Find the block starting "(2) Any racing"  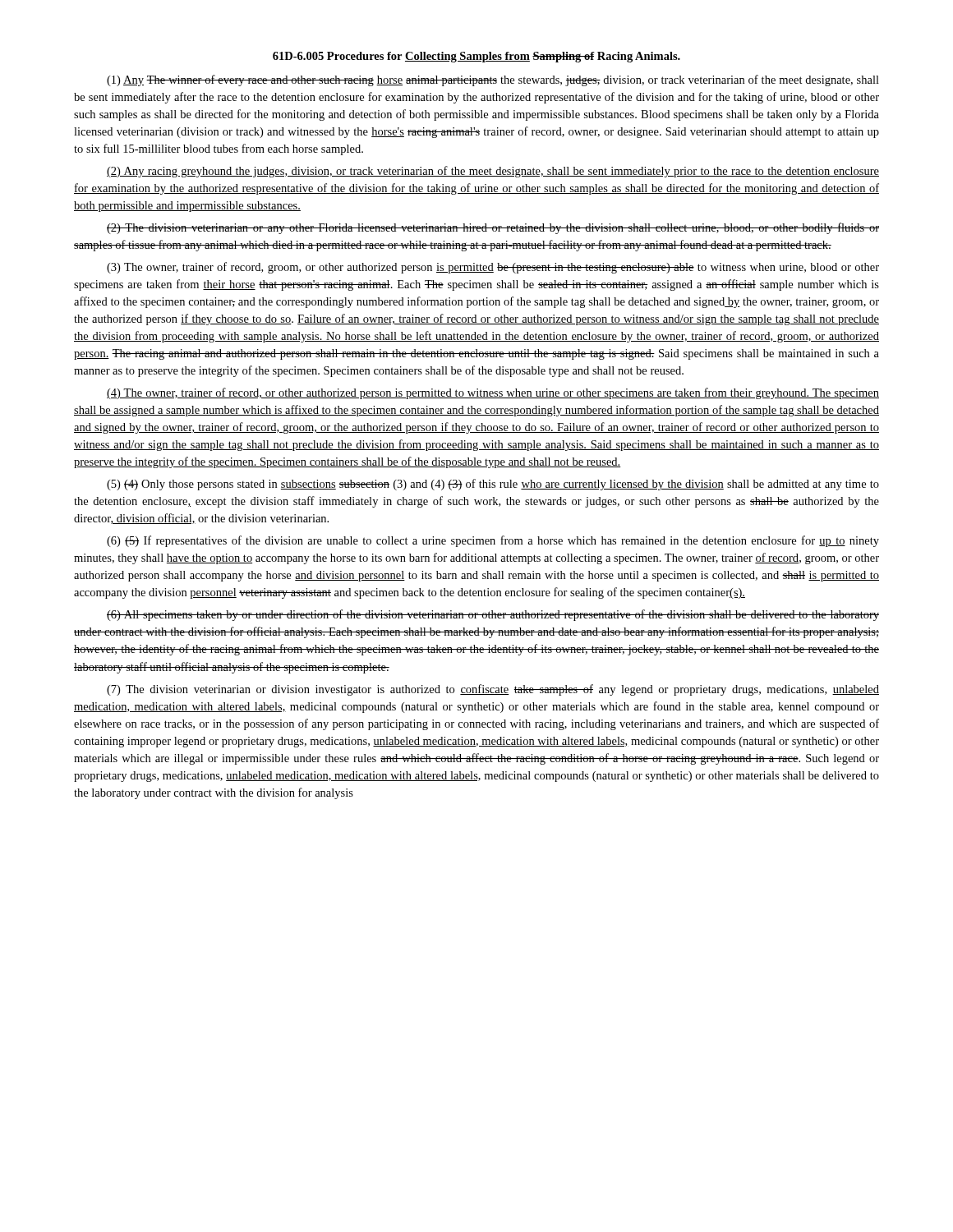tap(476, 189)
